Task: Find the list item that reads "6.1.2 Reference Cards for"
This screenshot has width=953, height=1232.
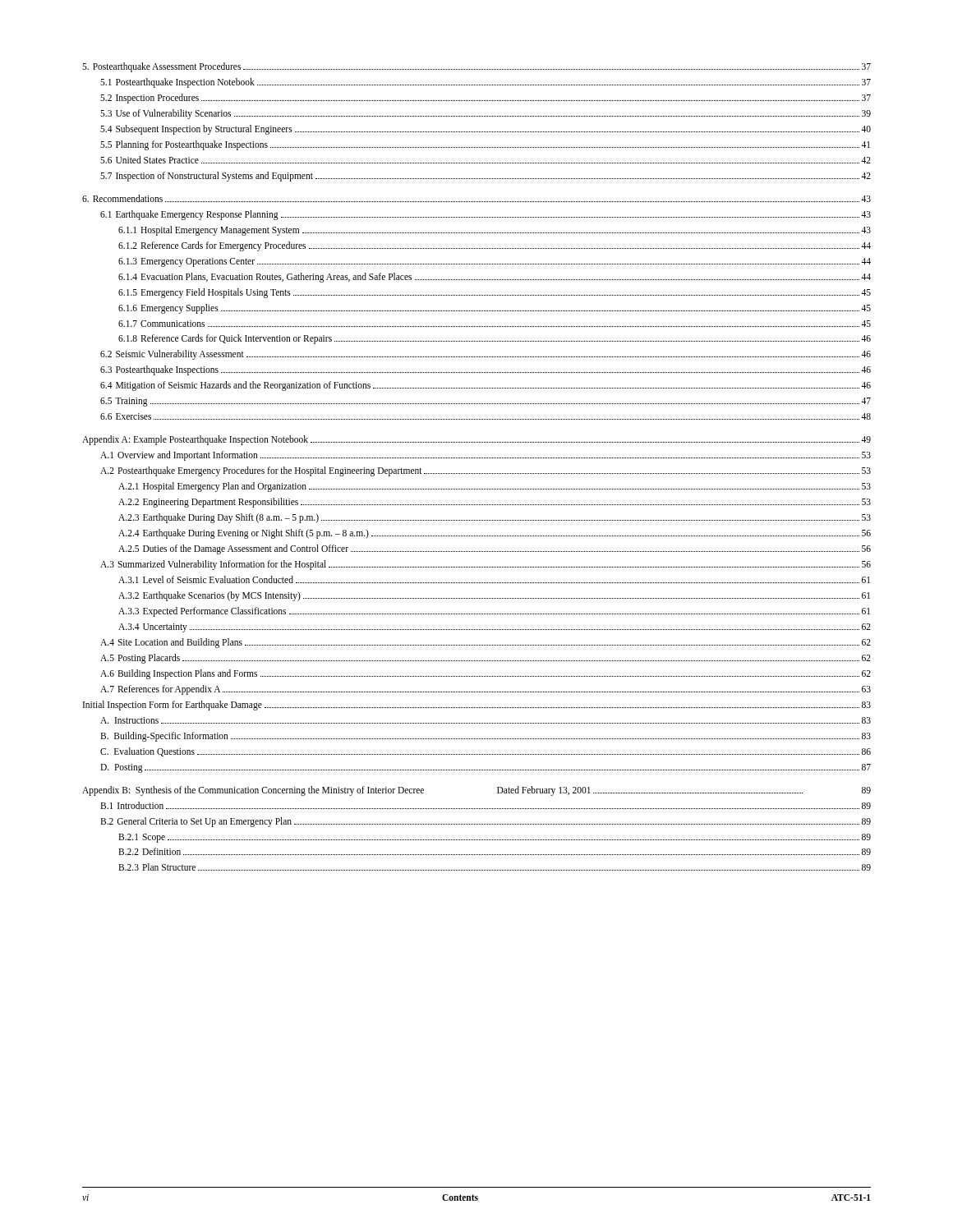Action: 495,246
